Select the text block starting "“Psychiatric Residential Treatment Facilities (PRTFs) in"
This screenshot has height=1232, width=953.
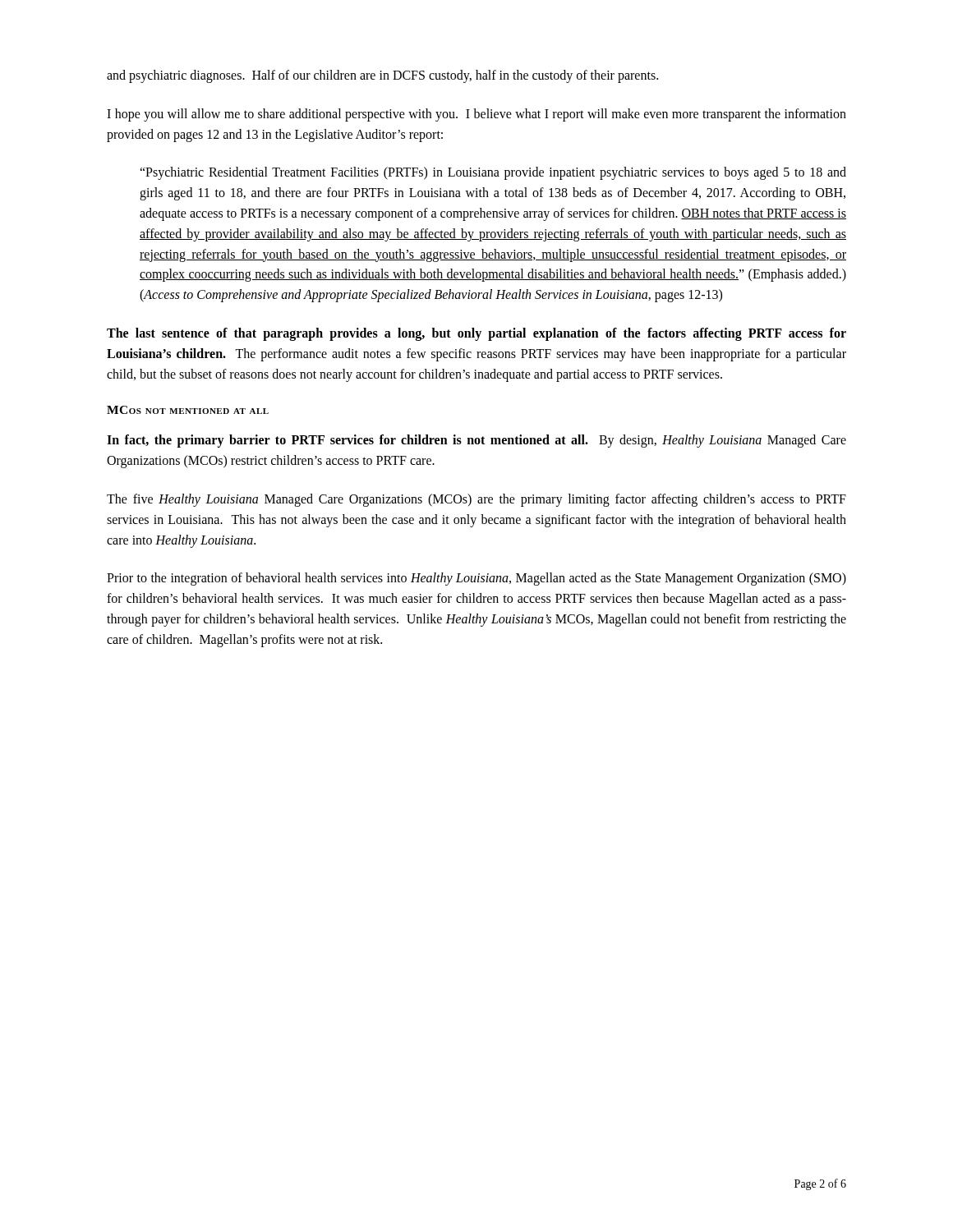tap(493, 234)
